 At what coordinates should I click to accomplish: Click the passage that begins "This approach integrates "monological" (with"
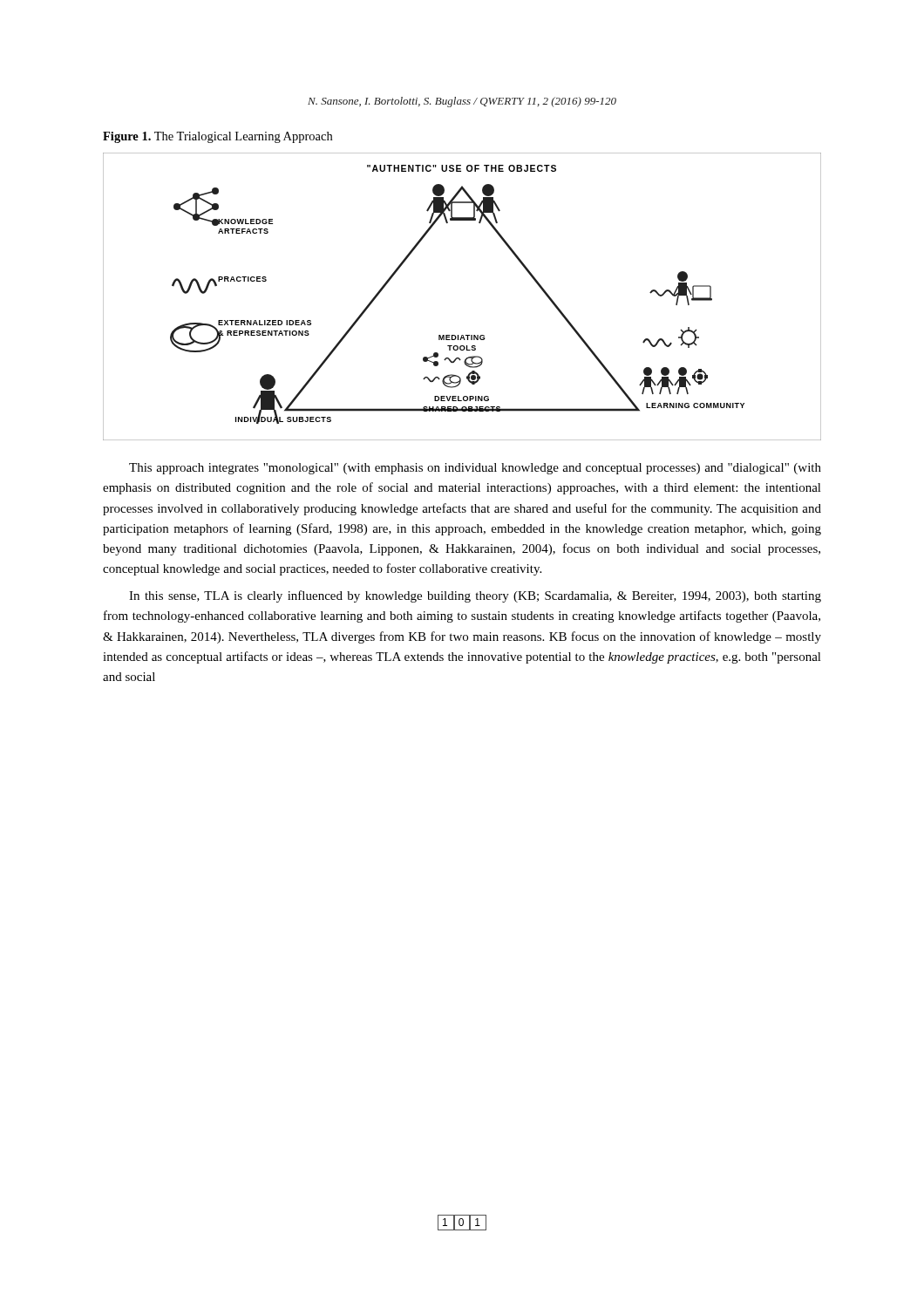[462, 519]
